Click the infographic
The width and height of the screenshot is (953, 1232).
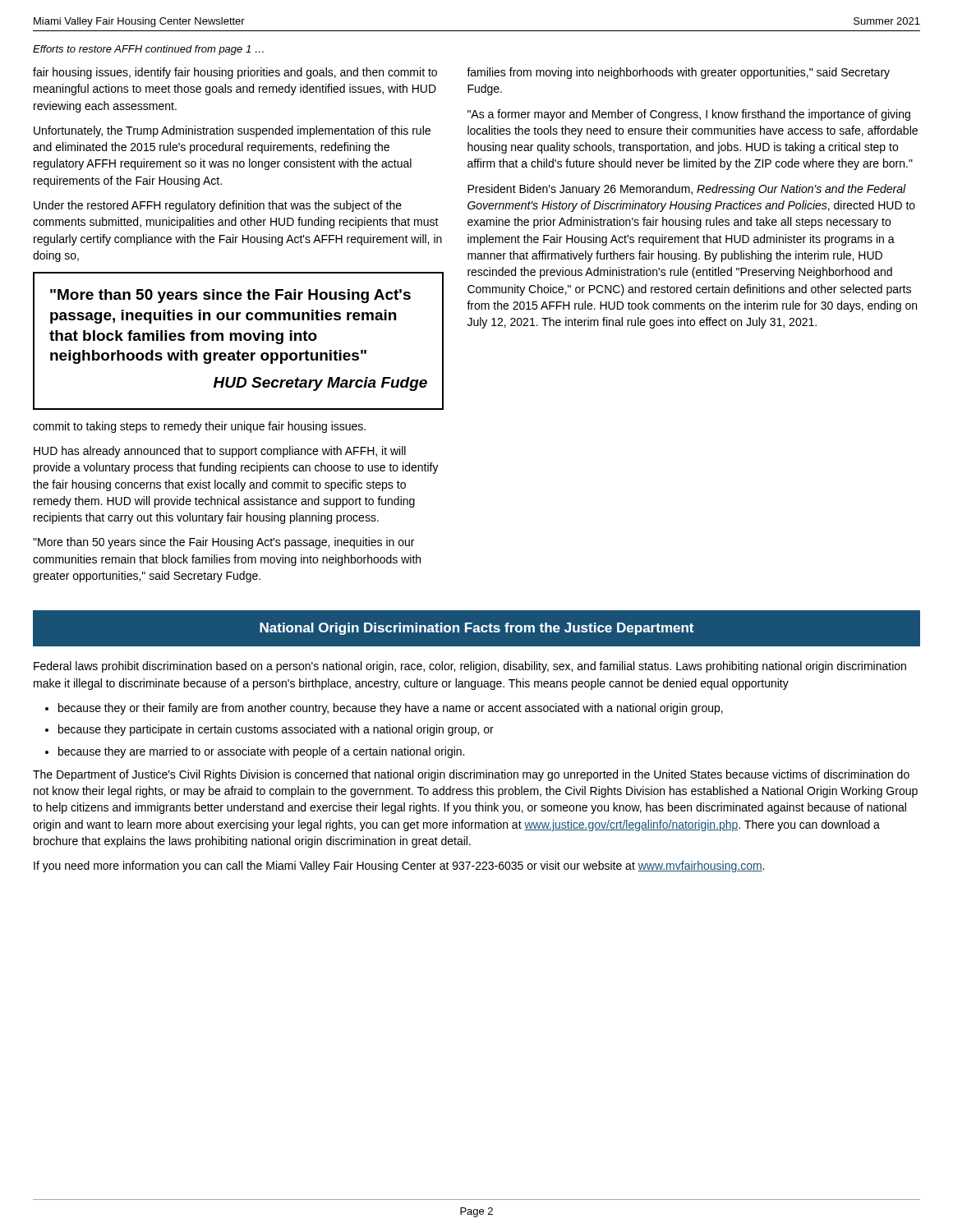pos(238,341)
